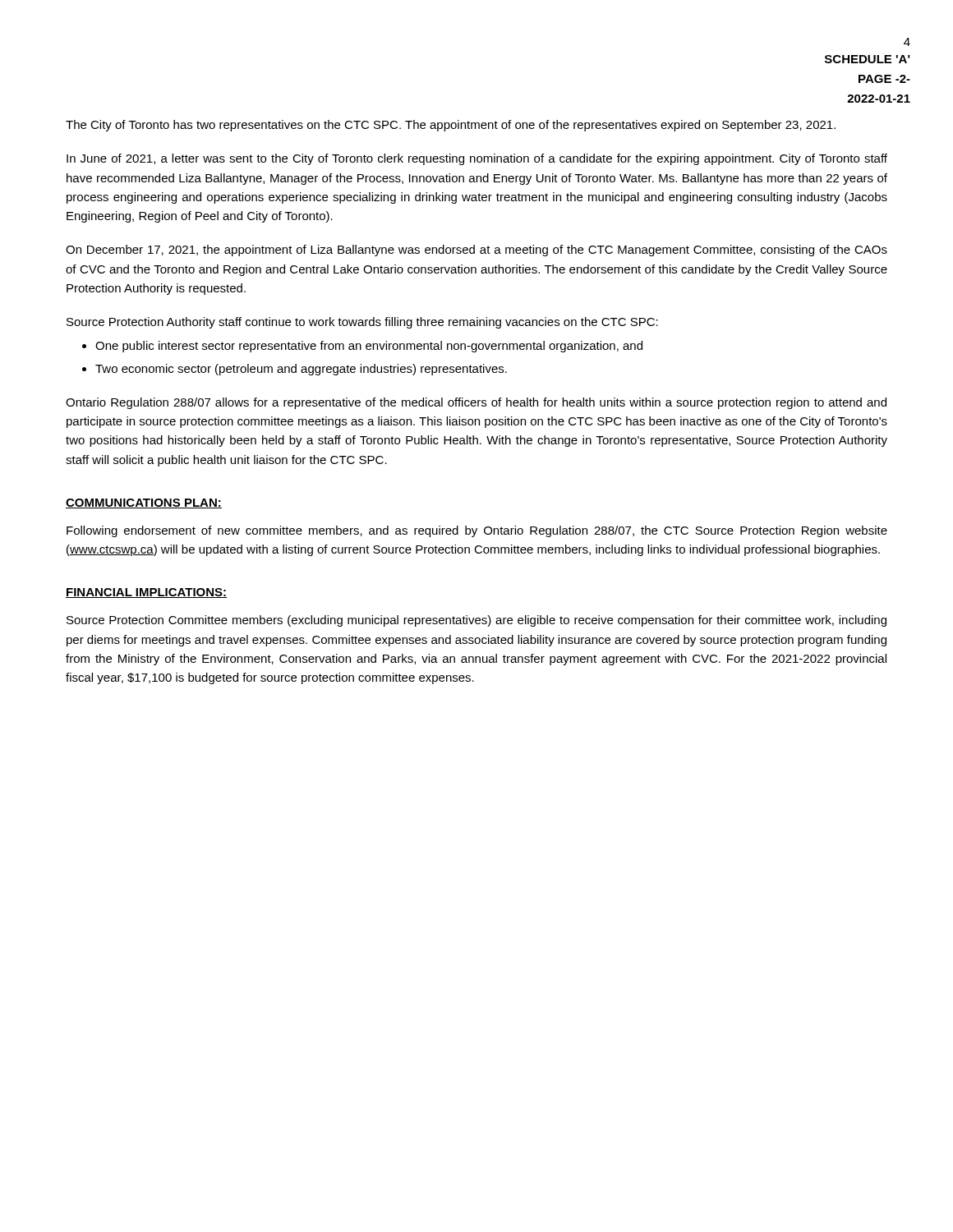This screenshot has height=1232, width=953.
Task: Click on the section header containing "FINANCIAL IMPLICATIONS:"
Action: (x=146, y=592)
